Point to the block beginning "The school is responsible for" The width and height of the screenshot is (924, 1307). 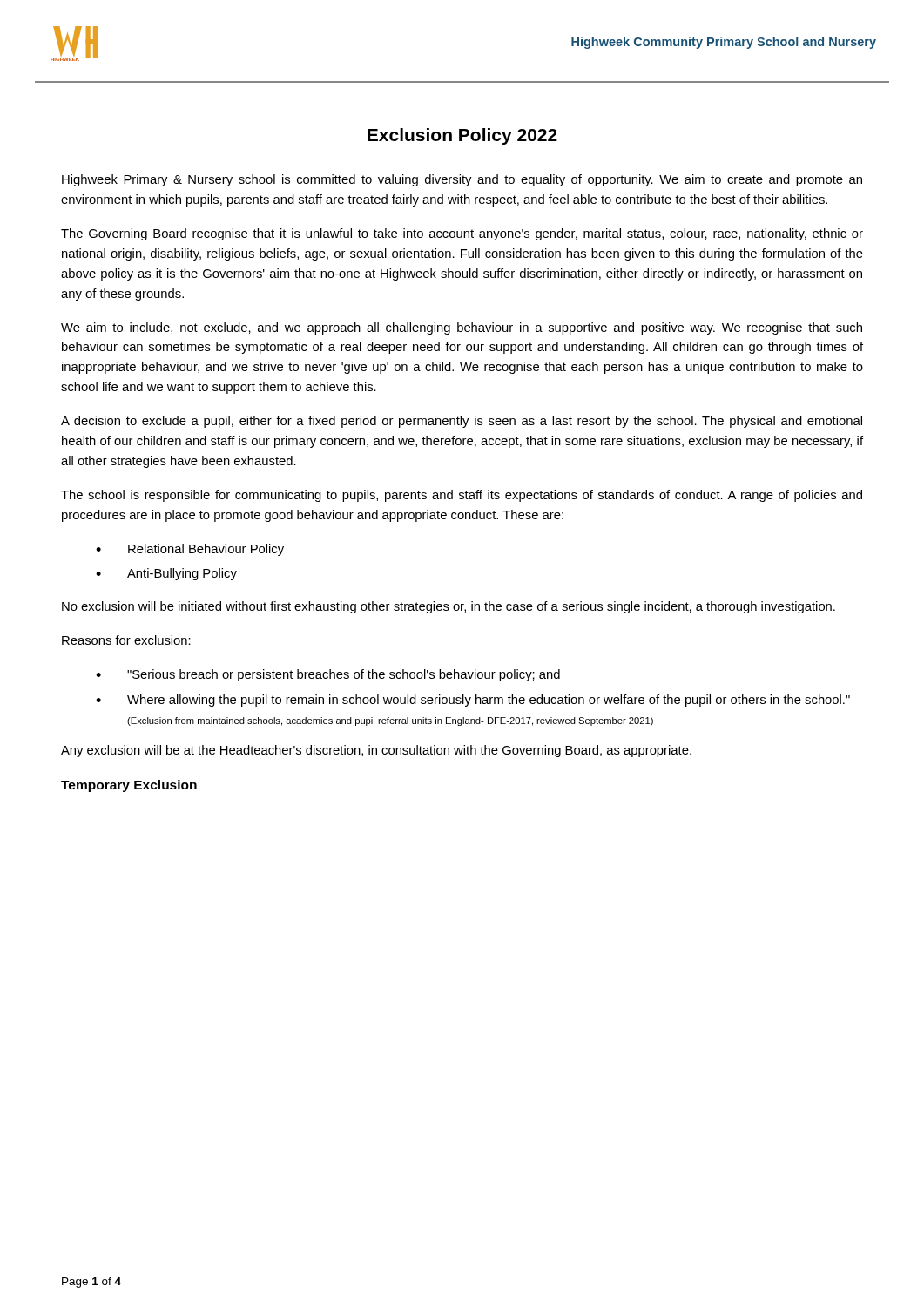point(462,505)
